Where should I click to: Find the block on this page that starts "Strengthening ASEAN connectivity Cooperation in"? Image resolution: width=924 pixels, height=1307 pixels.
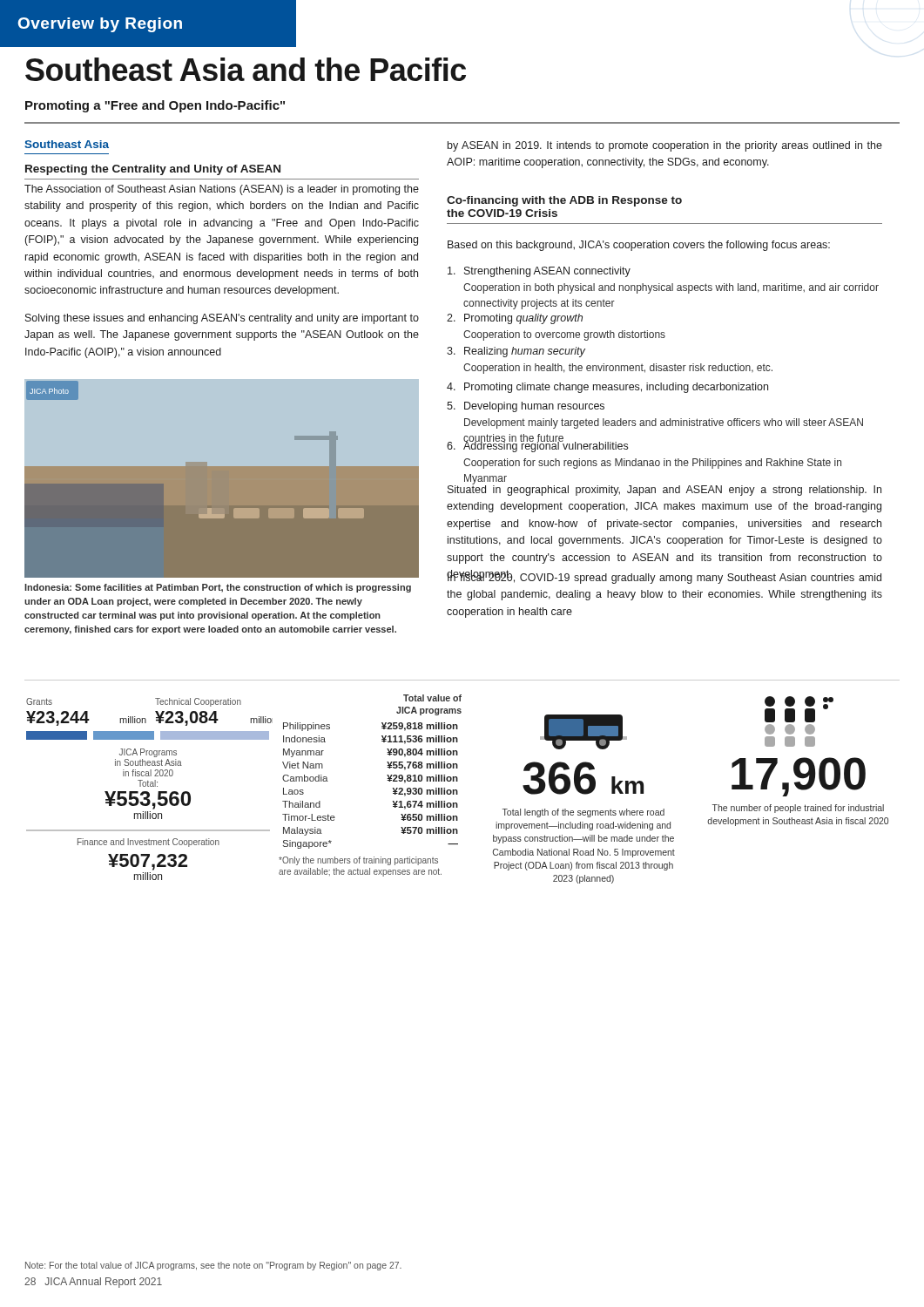pyautogui.click(x=664, y=287)
